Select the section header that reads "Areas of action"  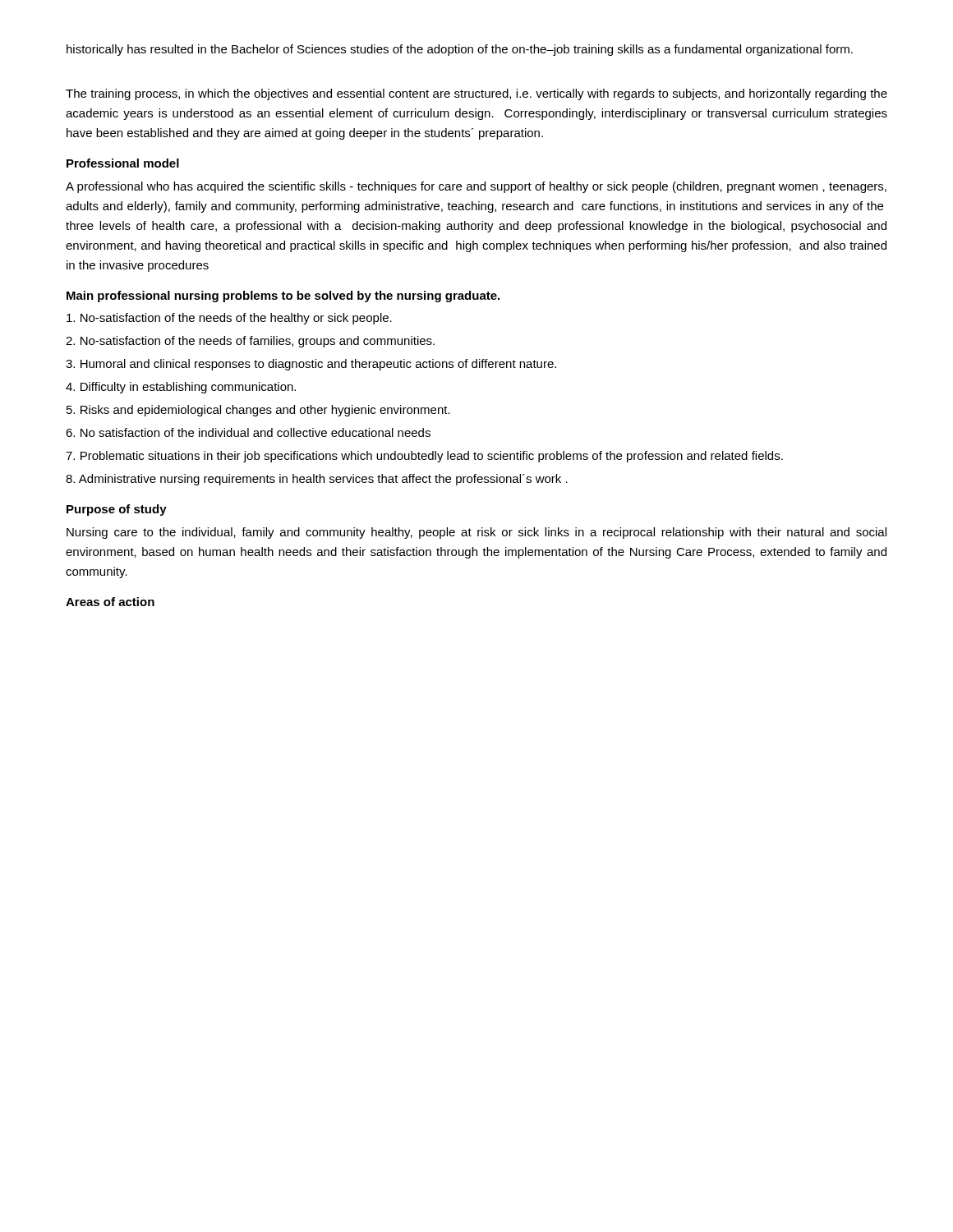[x=110, y=601]
